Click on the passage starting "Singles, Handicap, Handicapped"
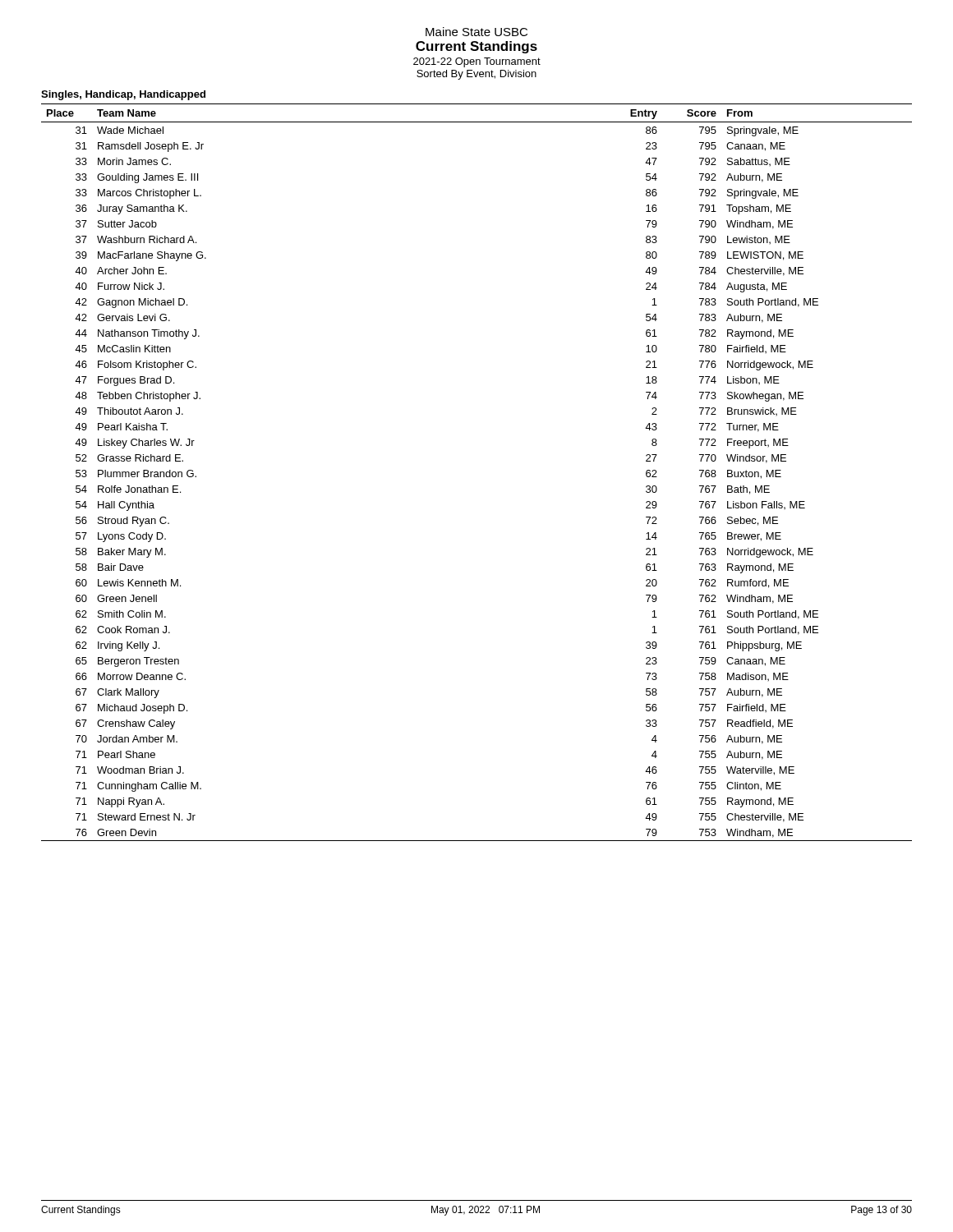 point(124,94)
